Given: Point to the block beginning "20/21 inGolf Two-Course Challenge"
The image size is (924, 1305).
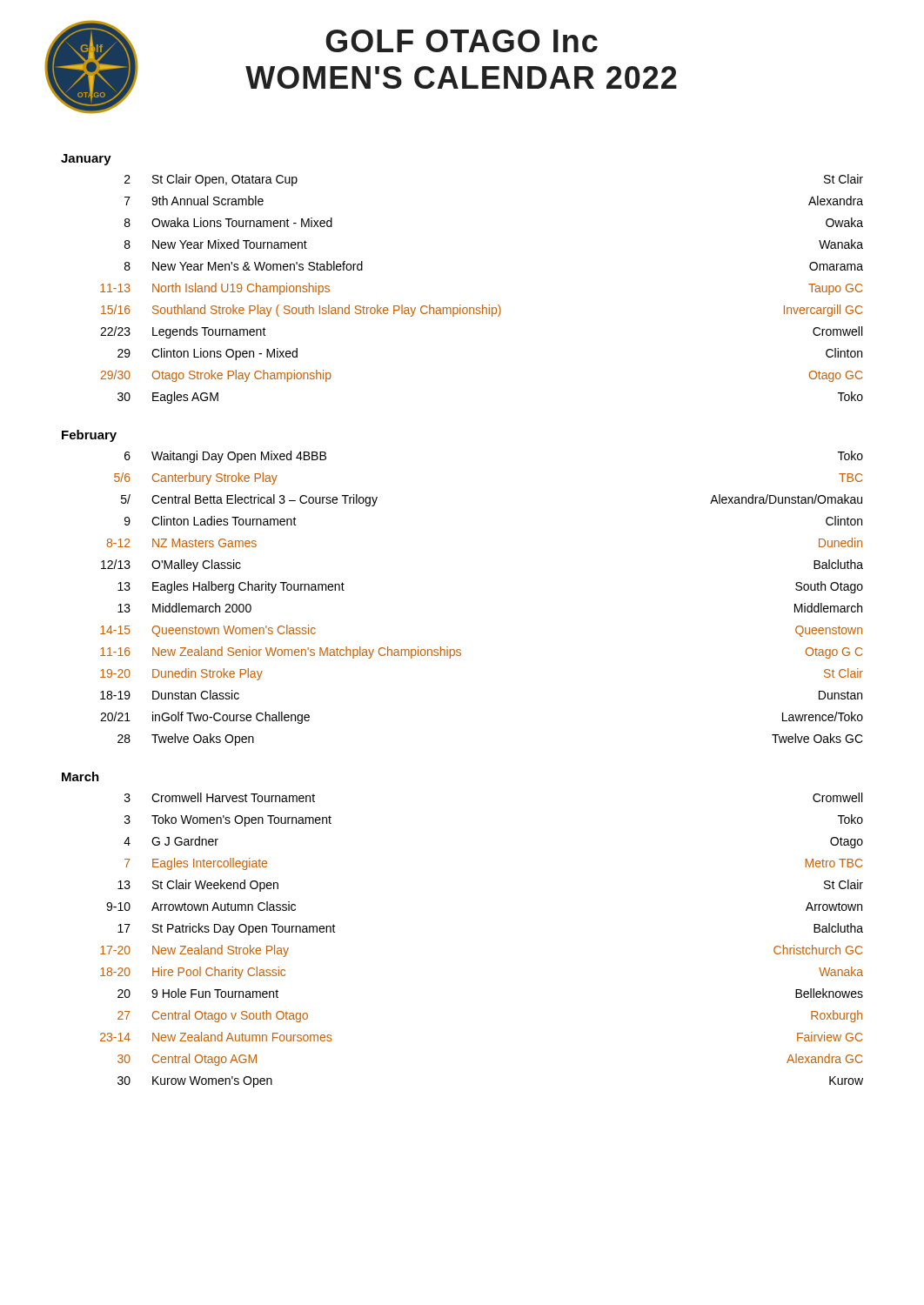Looking at the screenshot, I should coord(115,717).
